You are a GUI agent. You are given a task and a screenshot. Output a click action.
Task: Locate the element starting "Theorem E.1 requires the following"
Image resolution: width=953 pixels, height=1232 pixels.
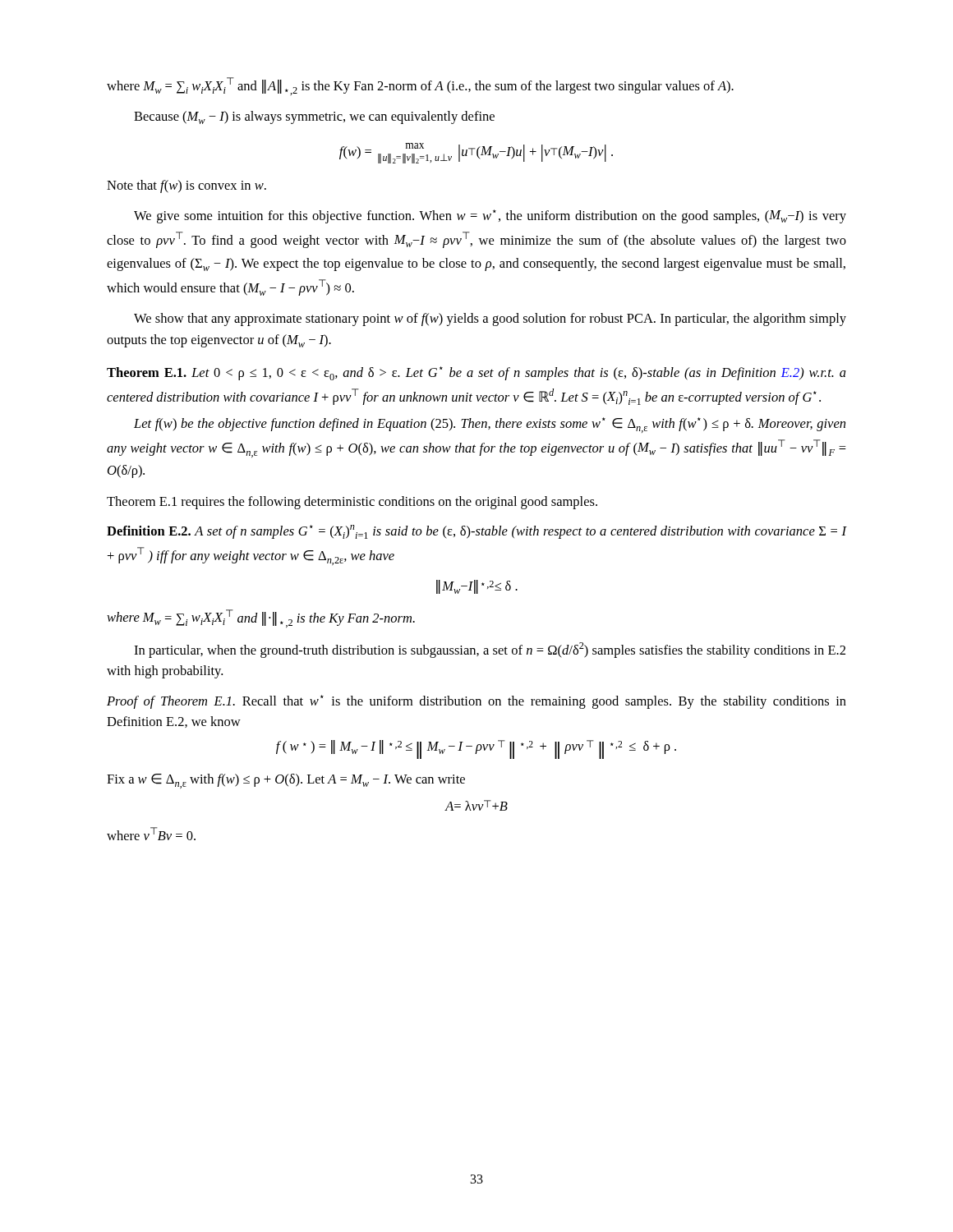click(x=476, y=501)
